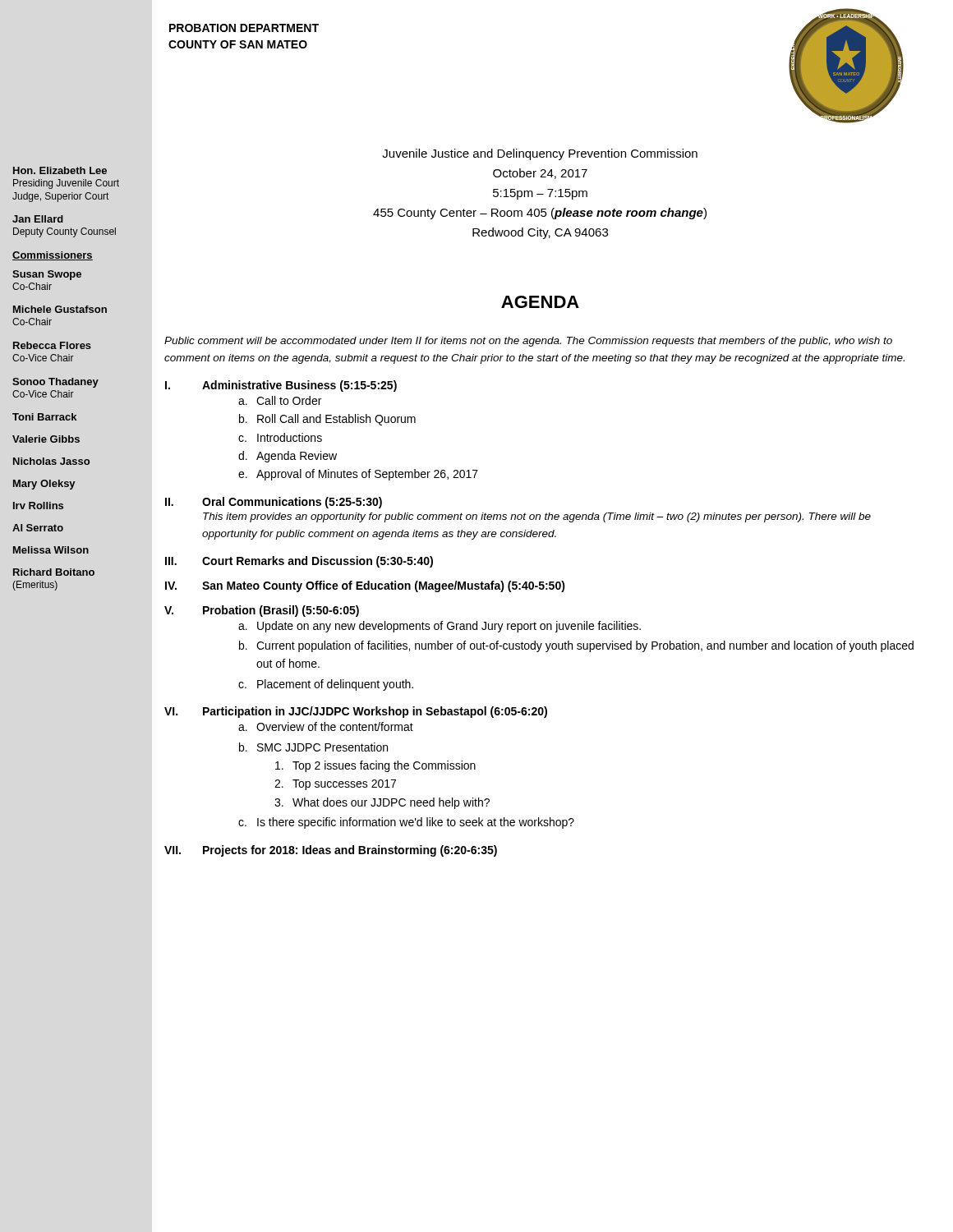Locate the text starting "Toni Barrack"

(x=77, y=417)
